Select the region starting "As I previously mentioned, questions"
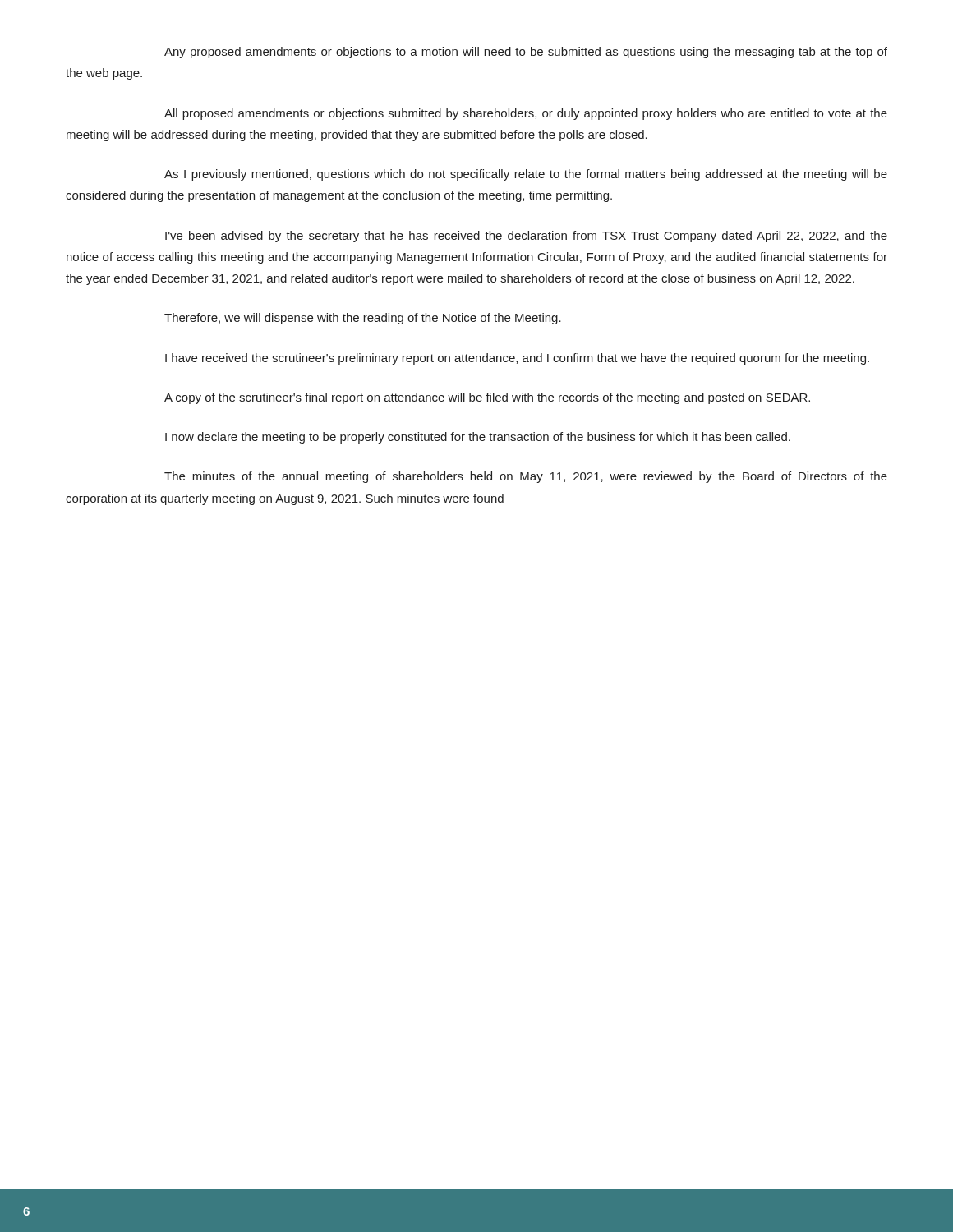The width and height of the screenshot is (953, 1232). coord(476,184)
